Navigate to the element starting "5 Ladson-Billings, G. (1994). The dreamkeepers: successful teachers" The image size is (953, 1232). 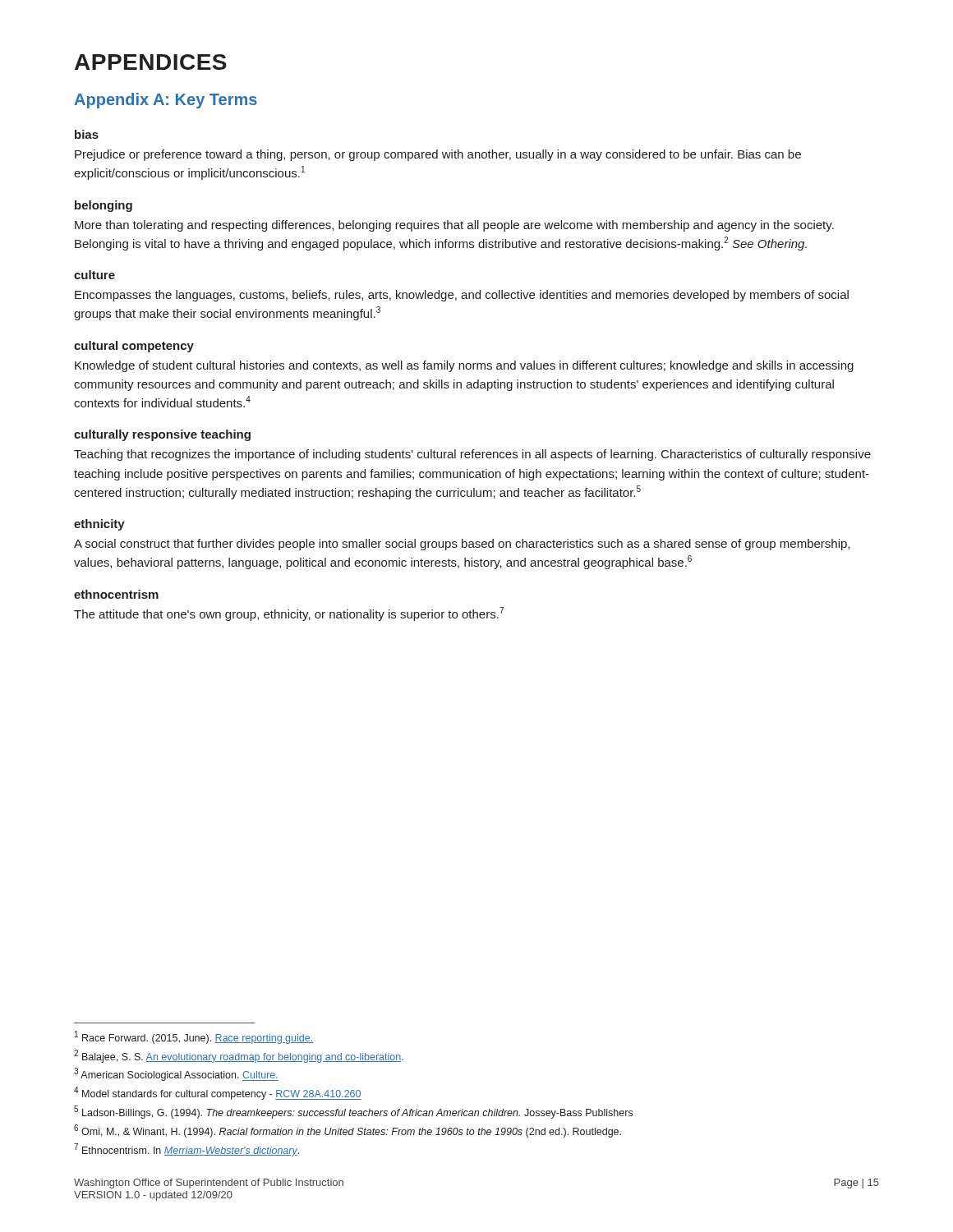[476, 1112]
